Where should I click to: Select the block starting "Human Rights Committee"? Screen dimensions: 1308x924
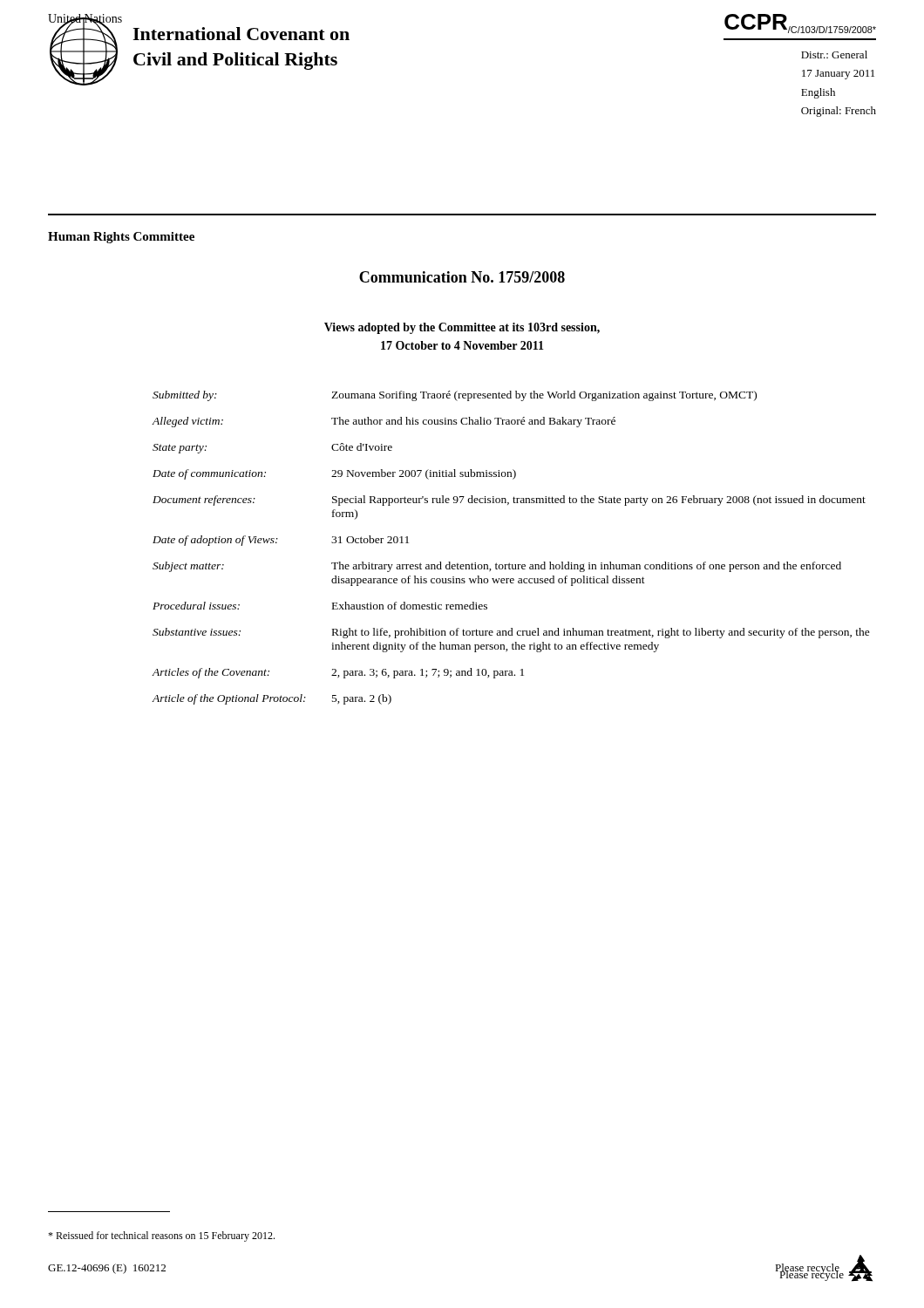tap(121, 236)
